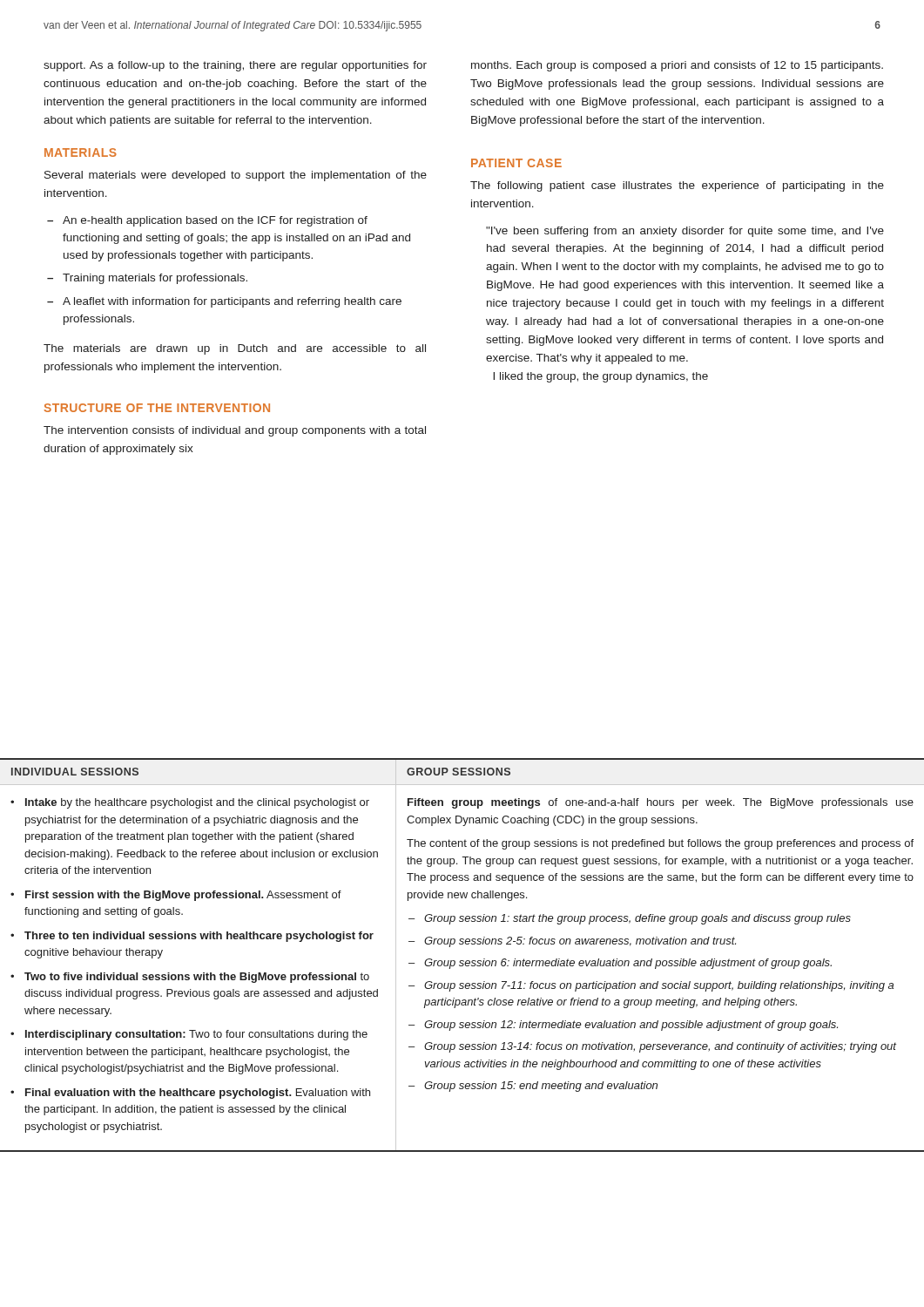Find "STRUCTURE OF THE INTERVENTION" on this page
Viewport: 924px width, 1307px height.
[x=157, y=408]
